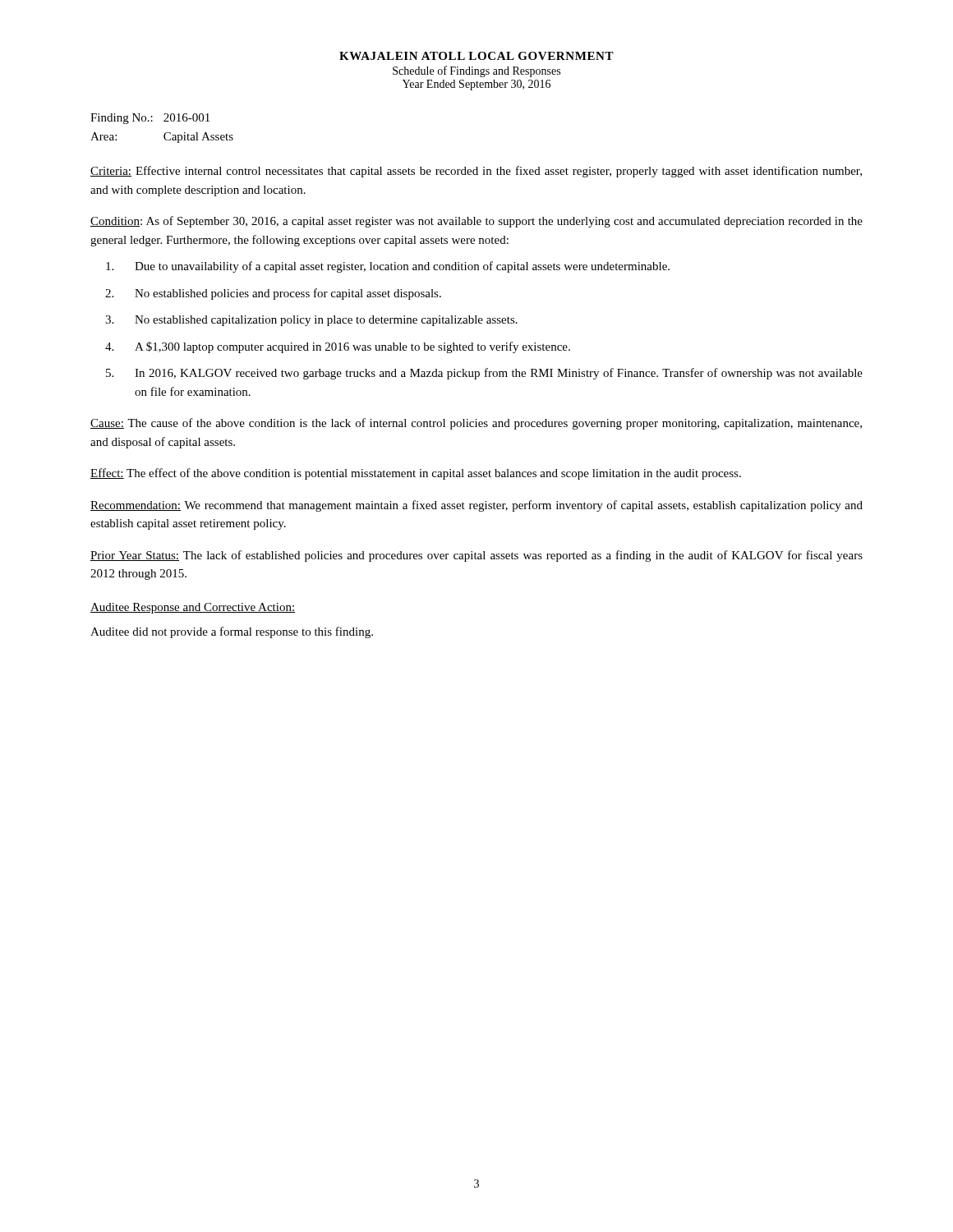
Task: Locate the text block with the text "Effect: The effect of the above condition is"
Action: (x=416, y=473)
